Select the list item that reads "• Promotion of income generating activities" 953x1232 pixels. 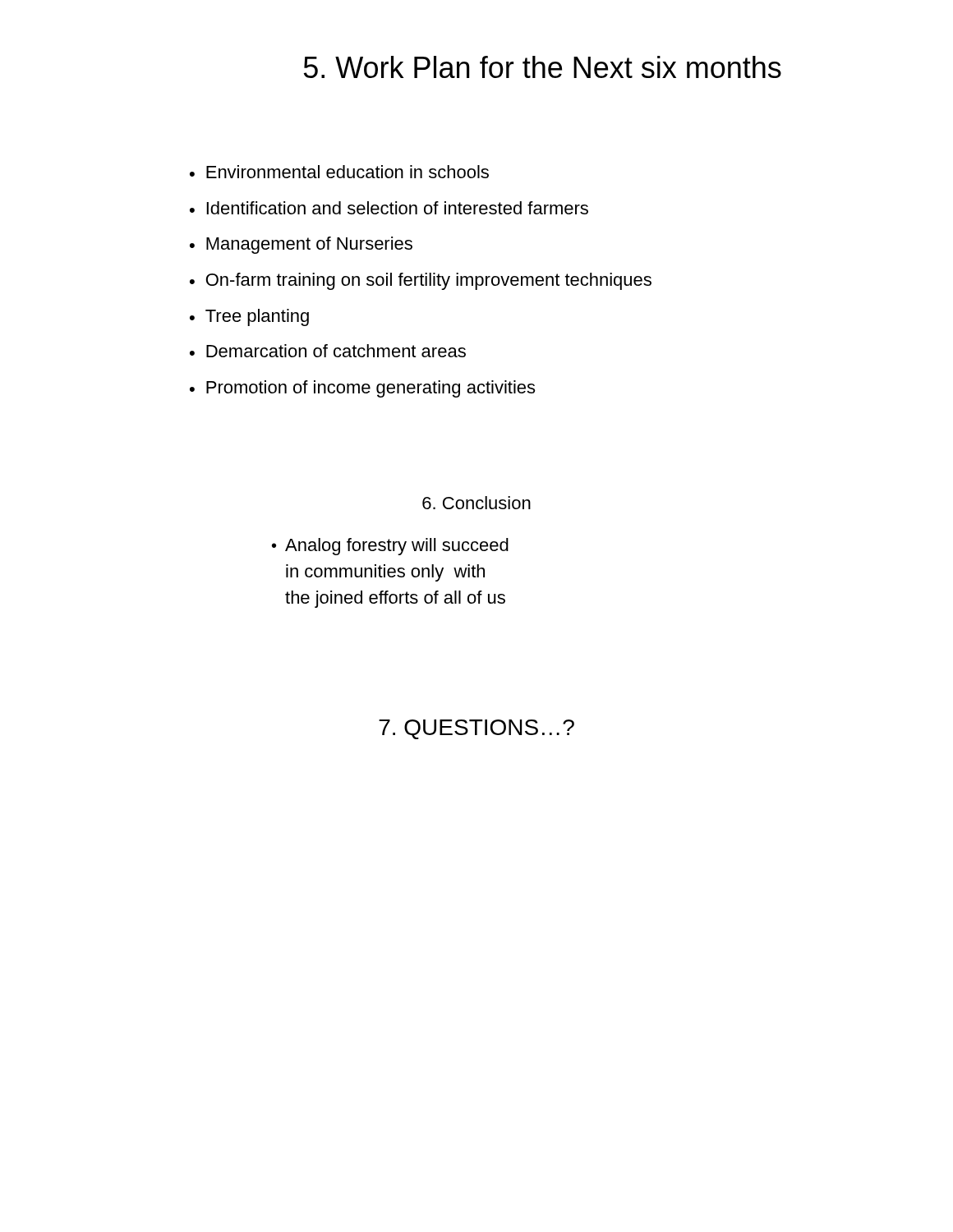click(x=362, y=389)
